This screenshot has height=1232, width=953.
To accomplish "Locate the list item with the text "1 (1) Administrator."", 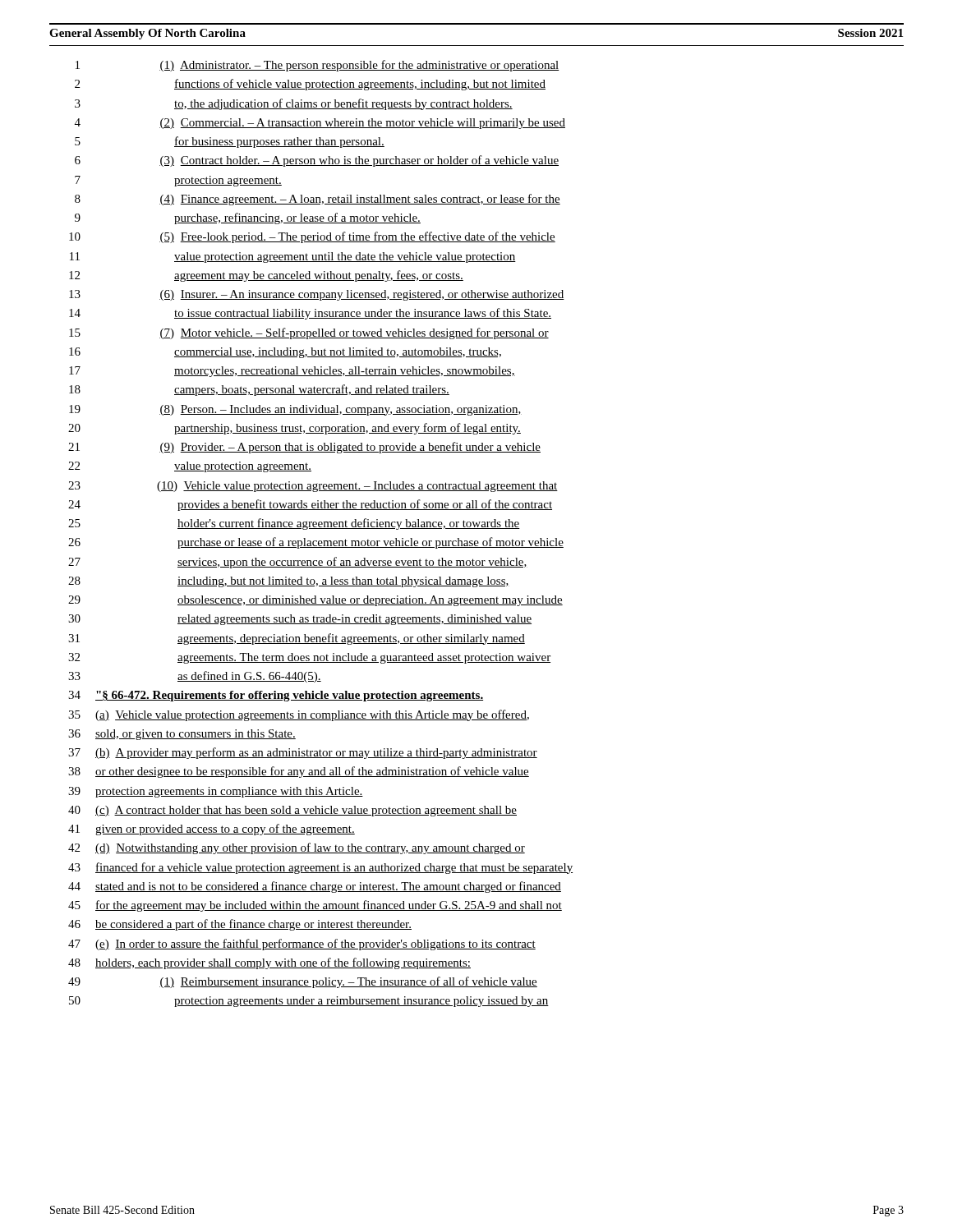I will (x=476, y=65).
